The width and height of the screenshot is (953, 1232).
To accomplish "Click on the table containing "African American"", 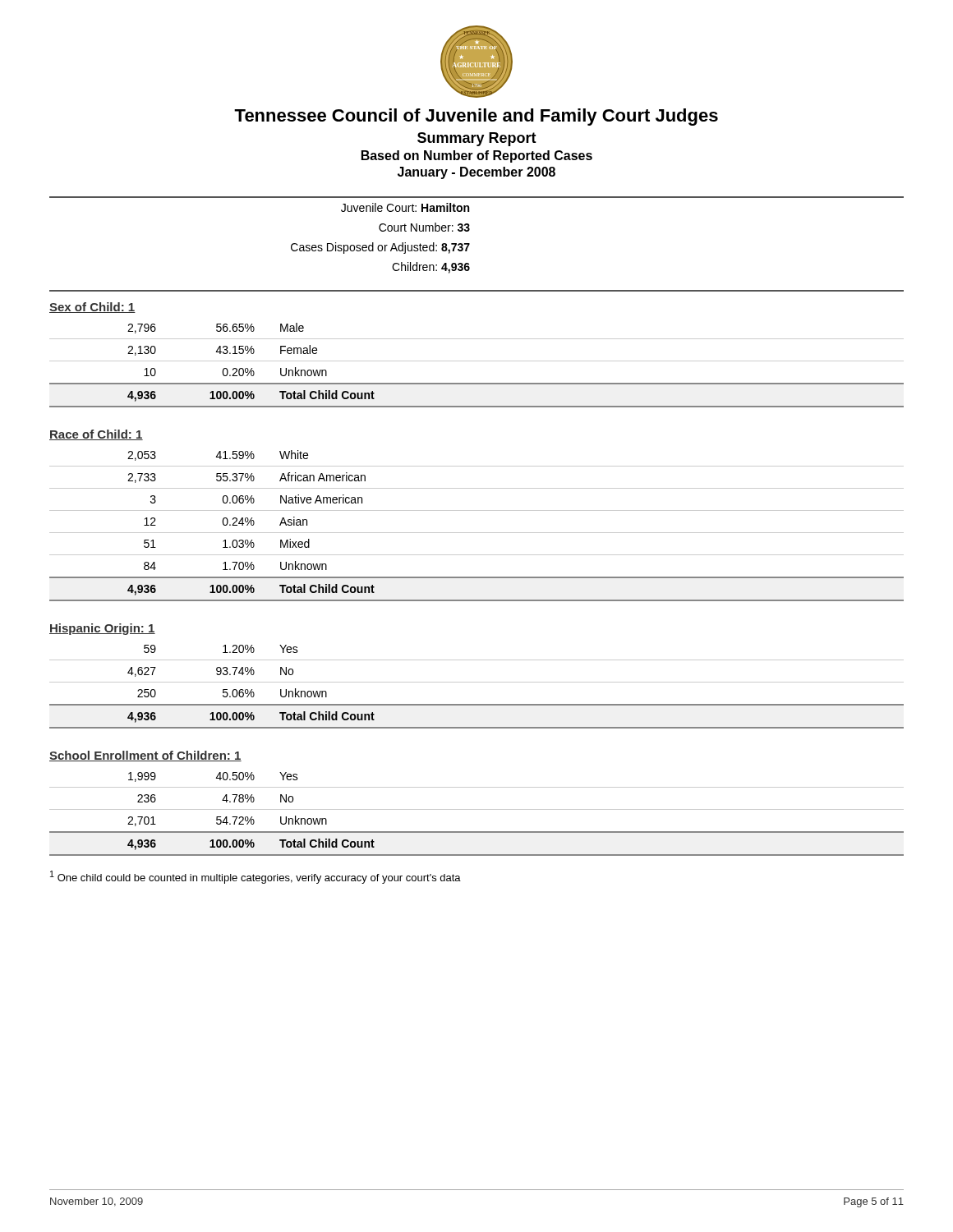I will (476, 523).
